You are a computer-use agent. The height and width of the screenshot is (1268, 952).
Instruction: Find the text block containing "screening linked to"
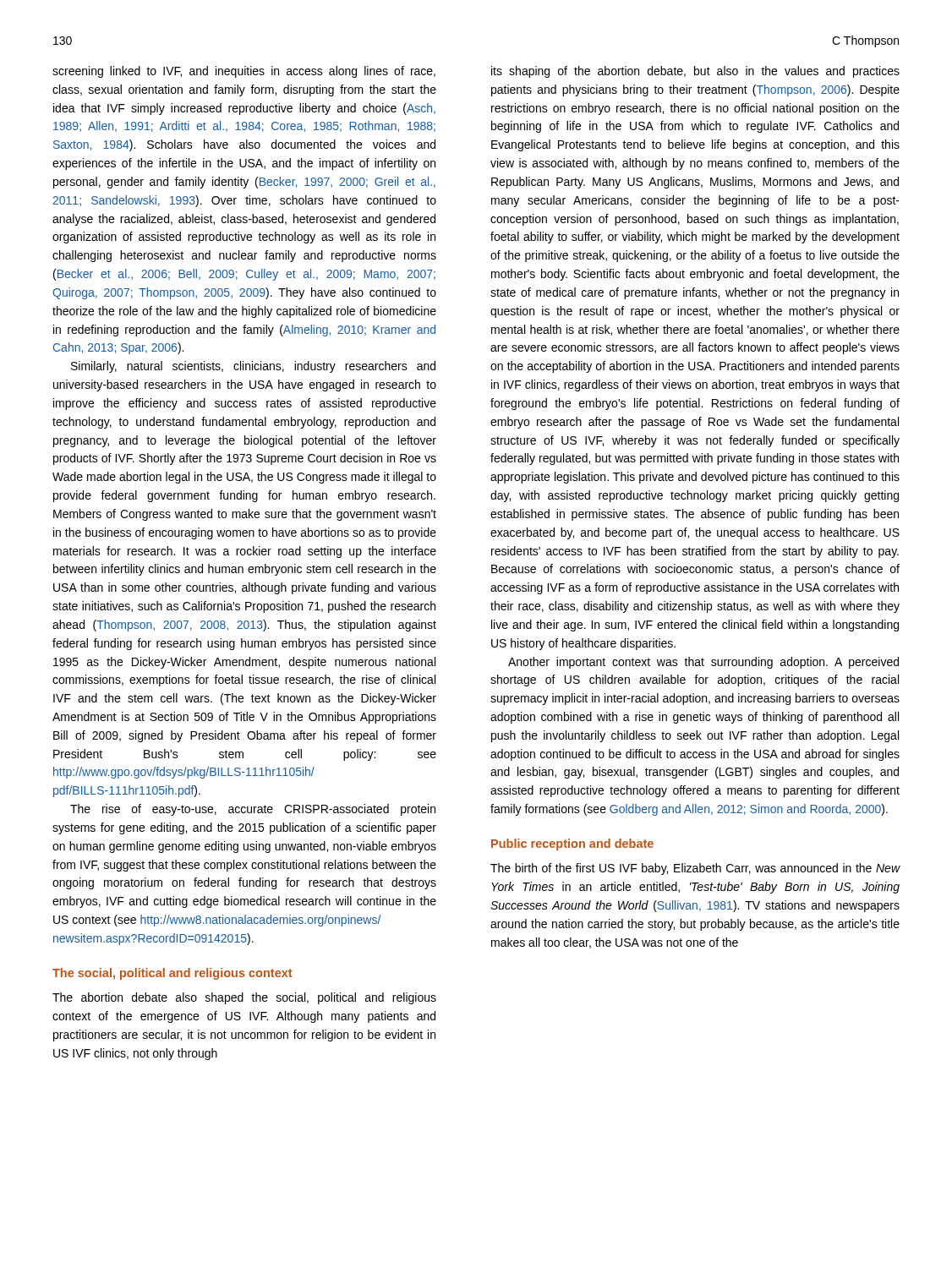point(244,505)
